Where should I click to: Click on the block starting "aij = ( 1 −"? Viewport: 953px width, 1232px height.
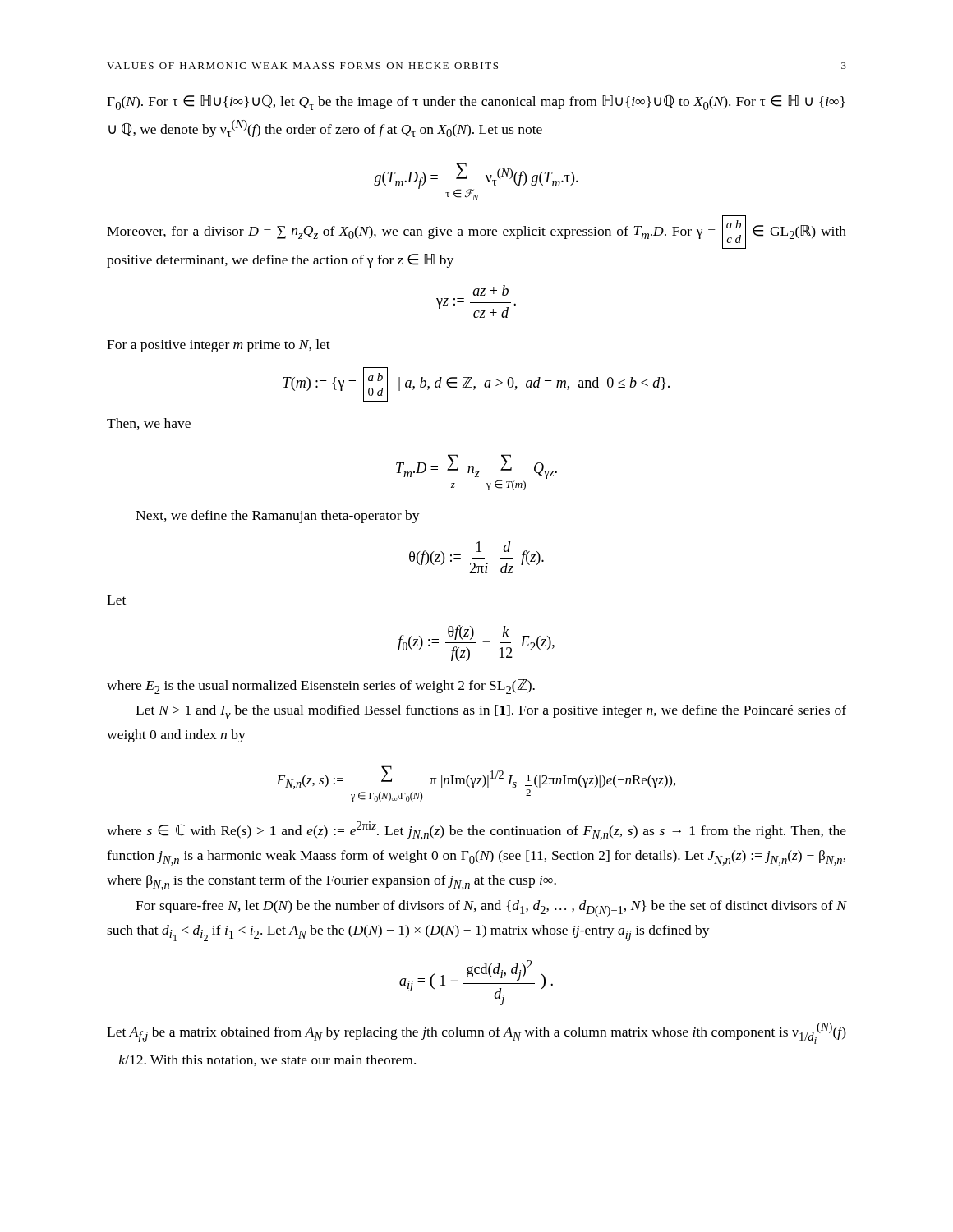click(x=476, y=982)
